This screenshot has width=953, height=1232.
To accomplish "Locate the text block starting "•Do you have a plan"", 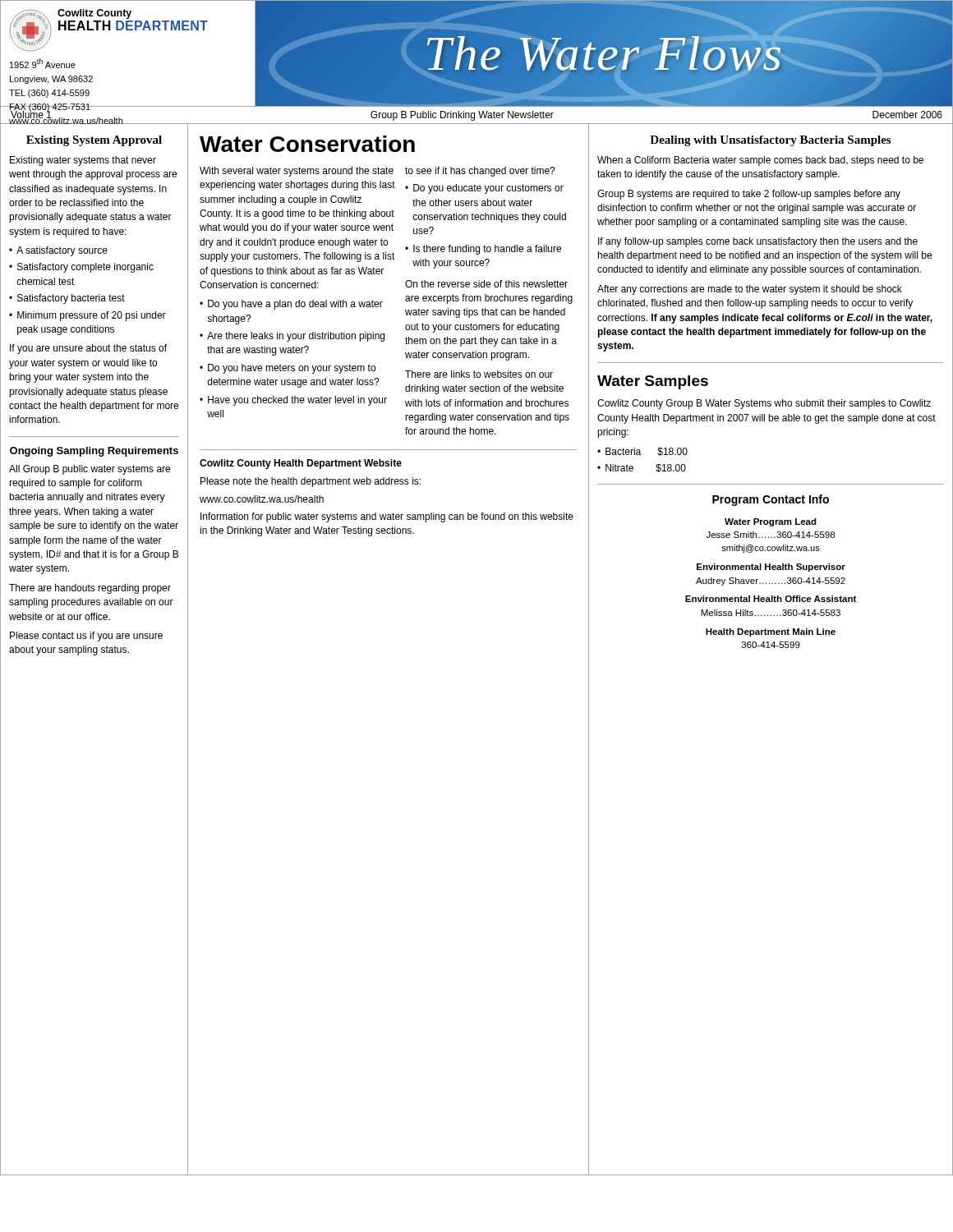I will pos(298,312).
